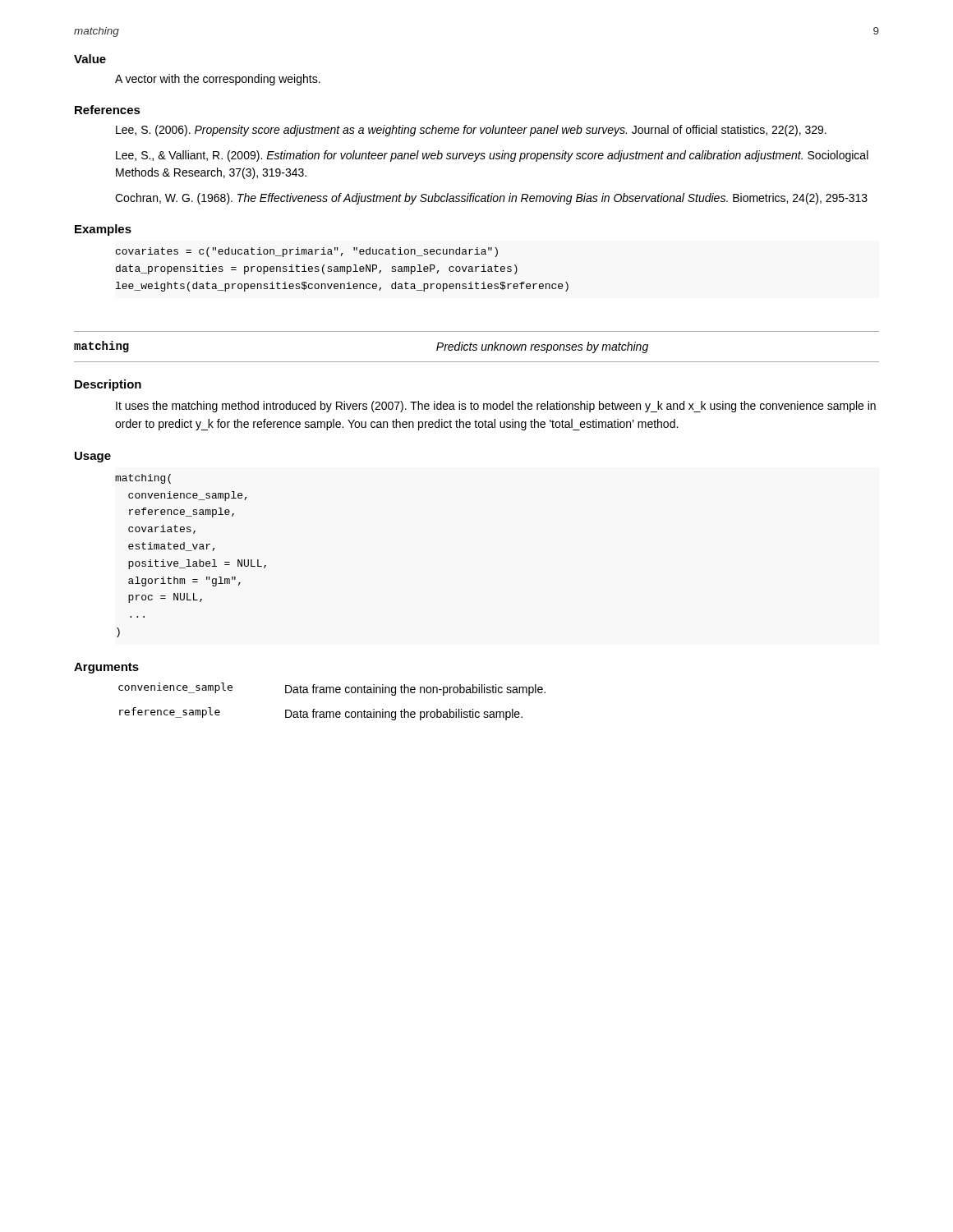
Task: Click where it says "A vector with the corresponding weights."
Action: pos(218,79)
